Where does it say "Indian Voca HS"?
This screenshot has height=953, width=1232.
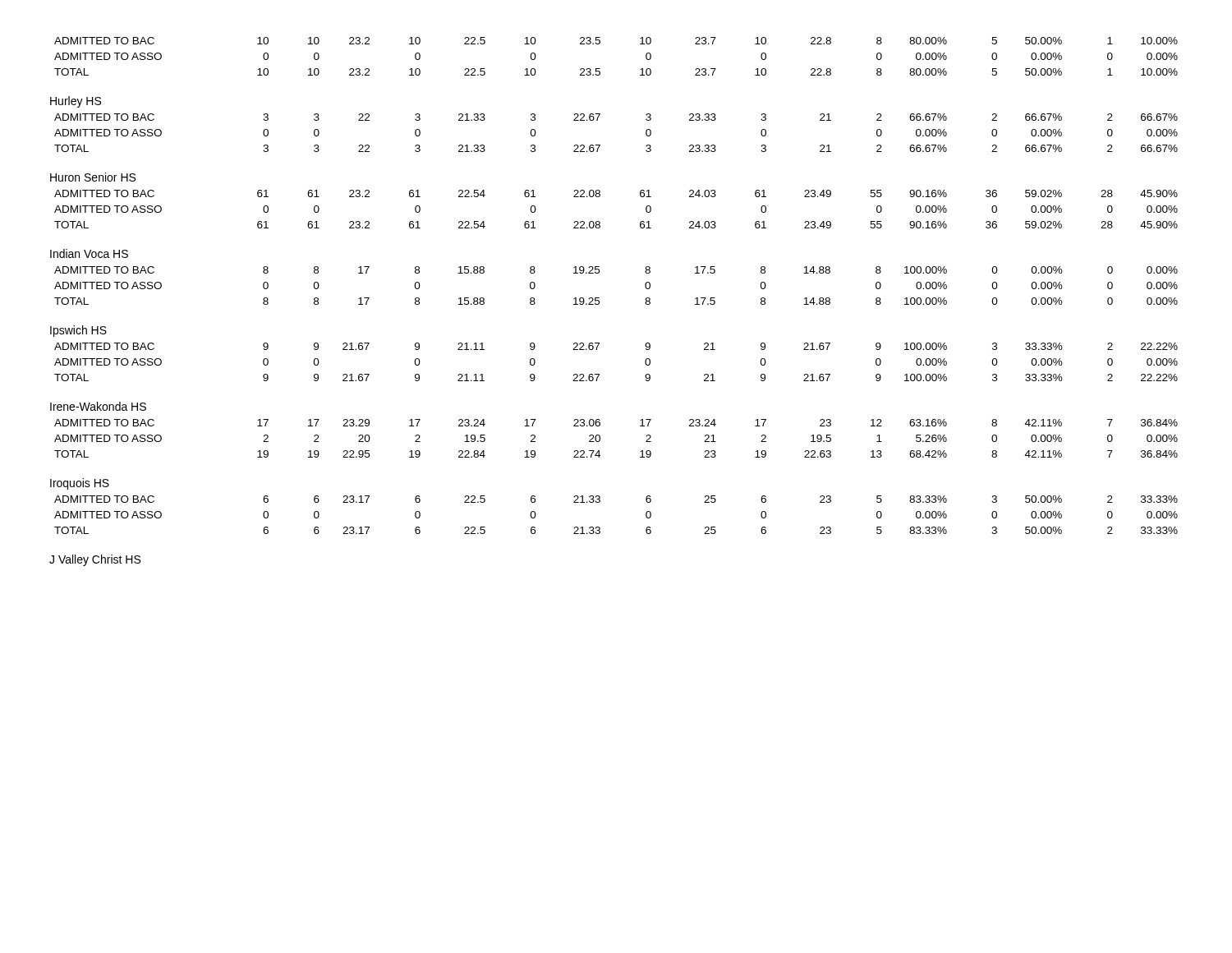(89, 254)
